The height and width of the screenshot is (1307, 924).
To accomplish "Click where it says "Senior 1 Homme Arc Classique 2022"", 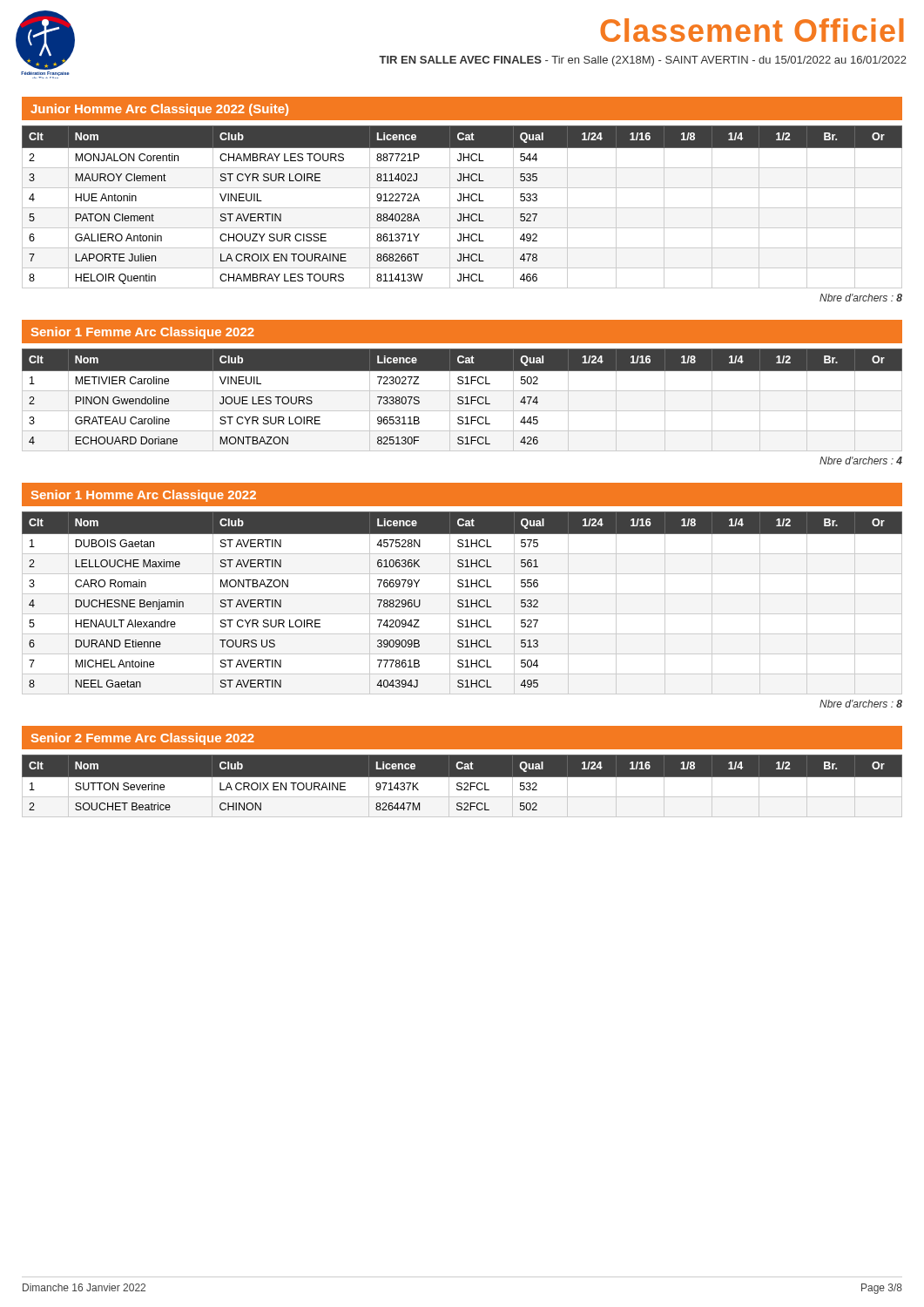I will pos(143,495).
